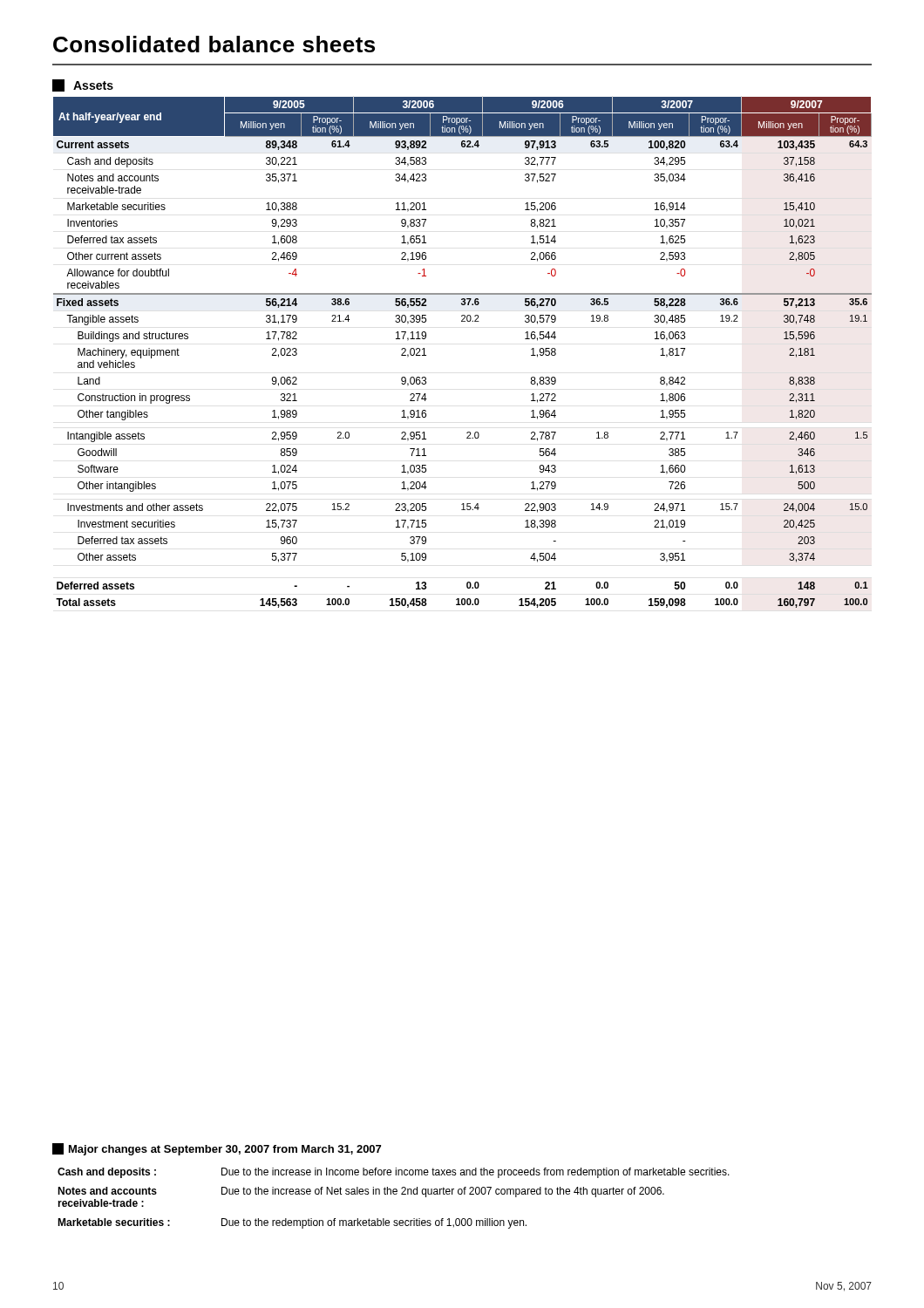
Task: Navigate to the text starting "Cash and deposits : Due to the increase"
Action: pyautogui.click(x=462, y=1172)
